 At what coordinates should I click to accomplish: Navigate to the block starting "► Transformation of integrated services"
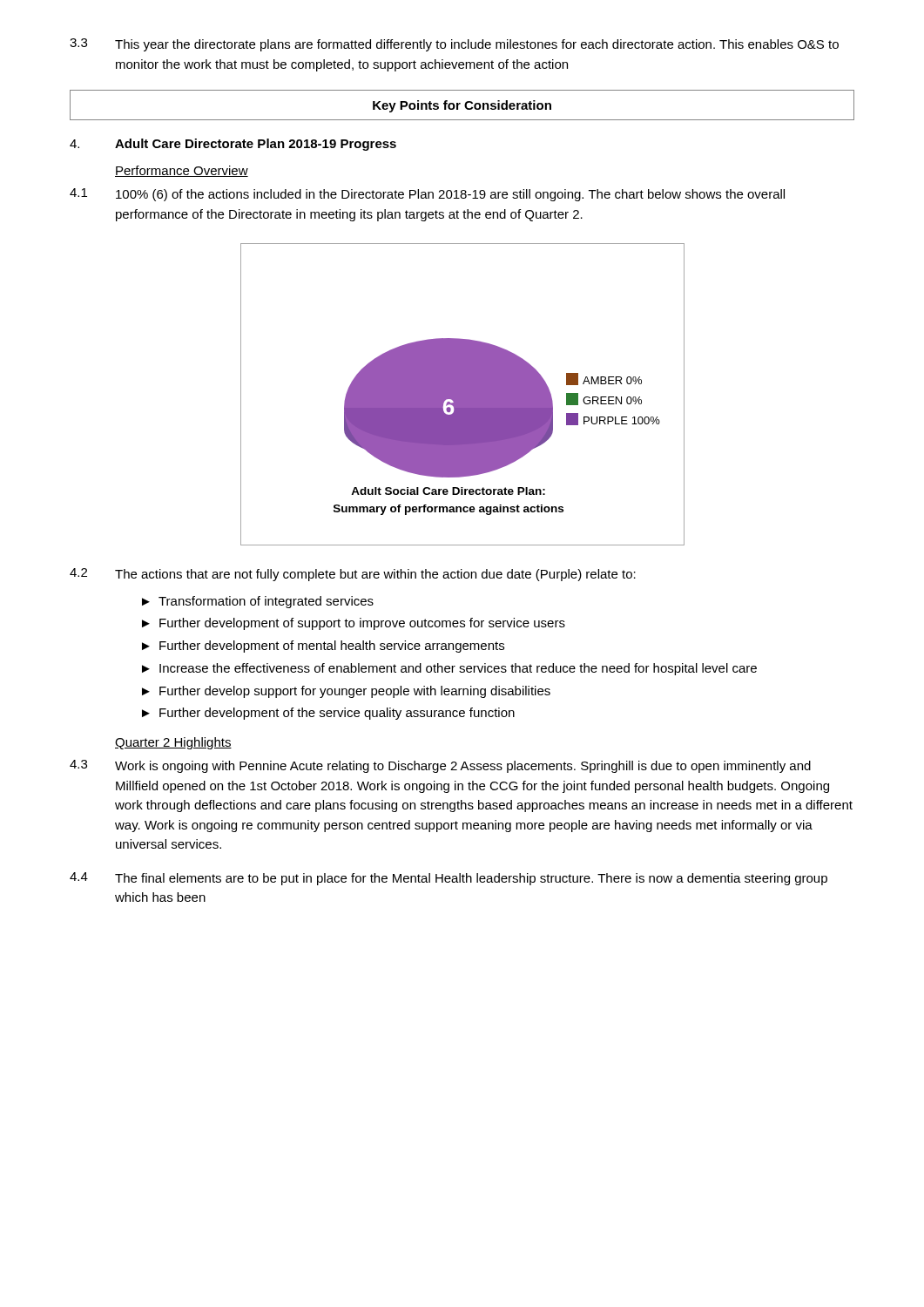257,601
